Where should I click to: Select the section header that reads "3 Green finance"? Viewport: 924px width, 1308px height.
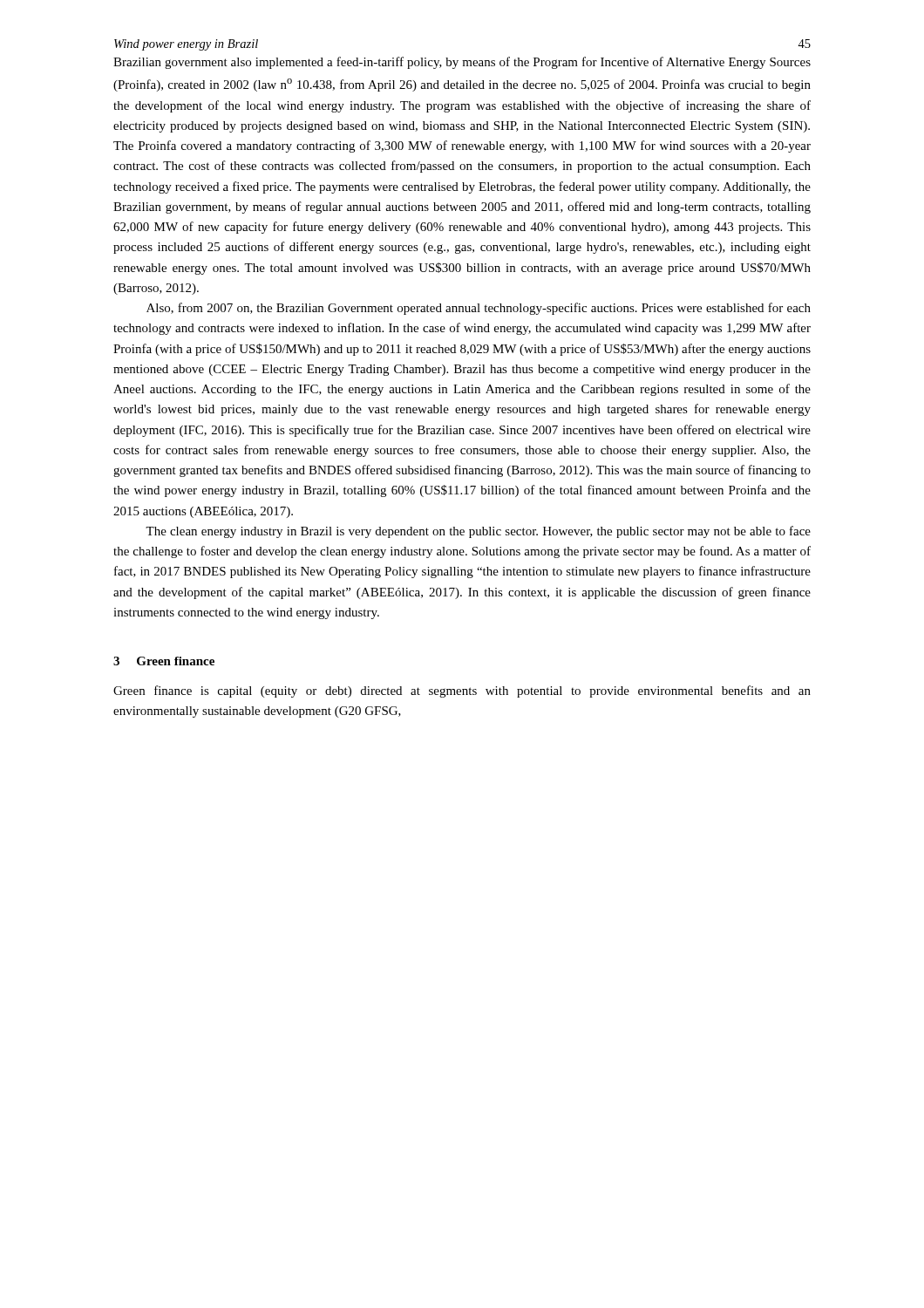pos(164,661)
